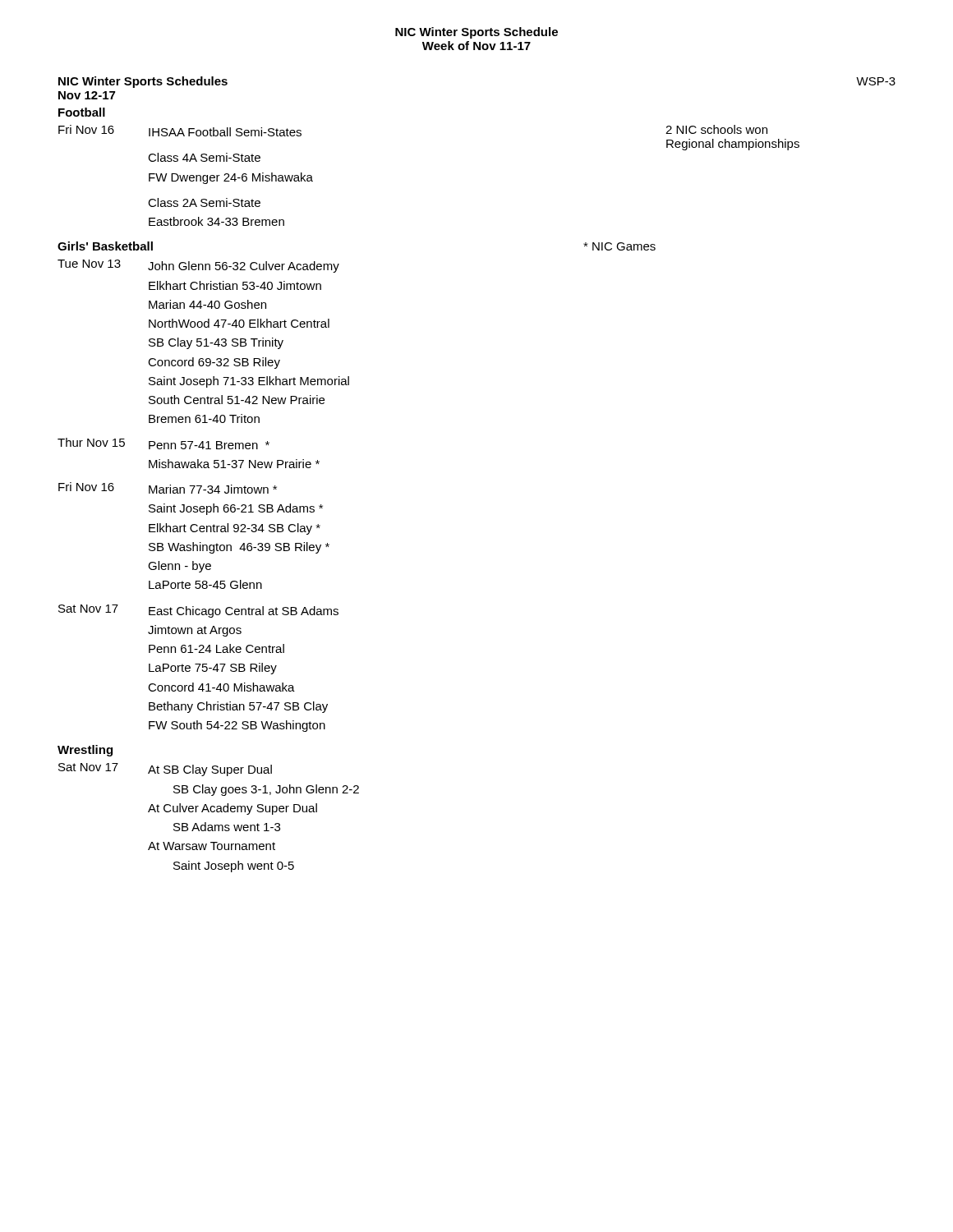The width and height of the screenshot is (953, 1232).
Task: Click on the text block that says "At SB Clay"
Action: [254, 817]
